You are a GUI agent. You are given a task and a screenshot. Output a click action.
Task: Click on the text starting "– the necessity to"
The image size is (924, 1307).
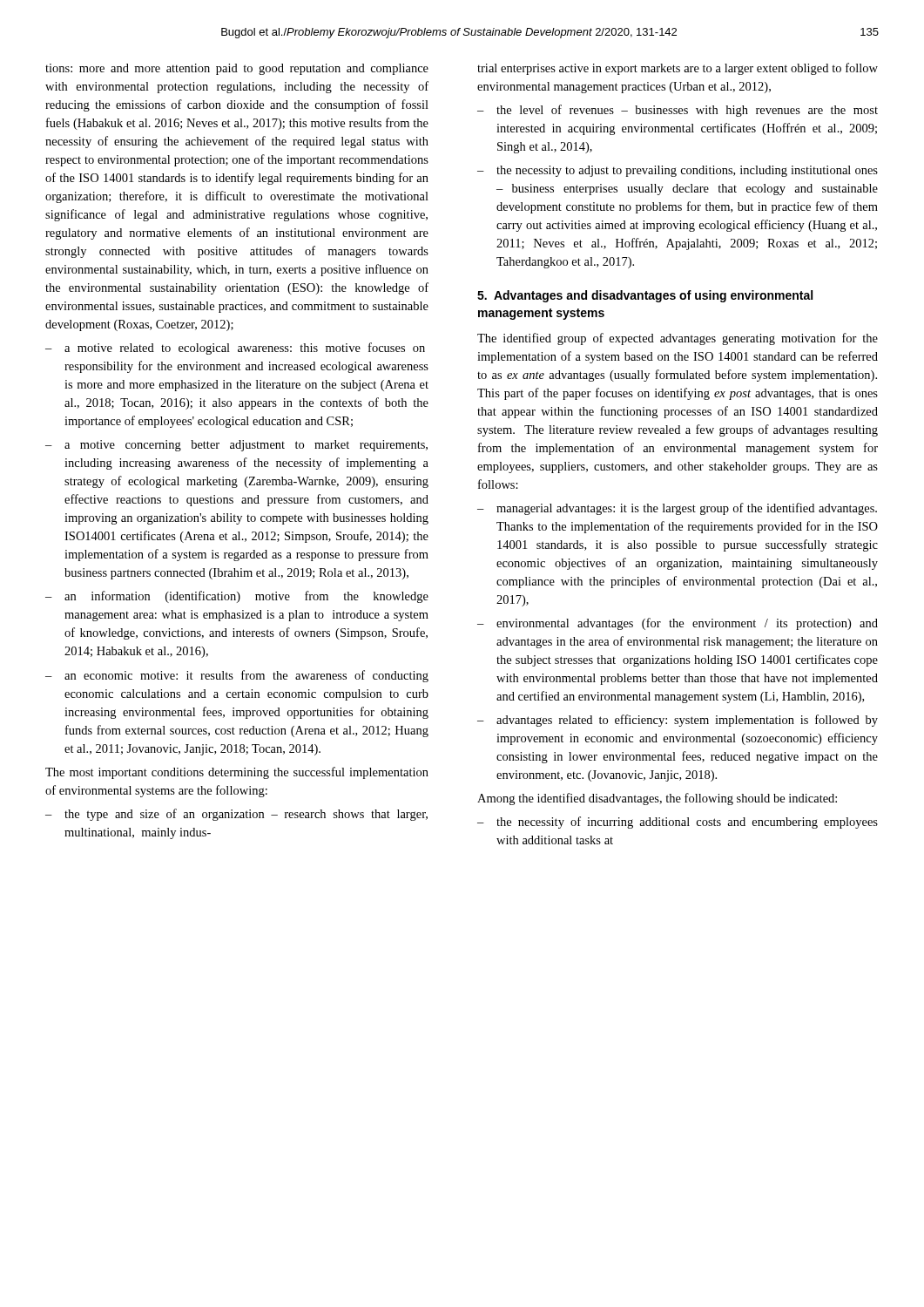pos(678,216)
